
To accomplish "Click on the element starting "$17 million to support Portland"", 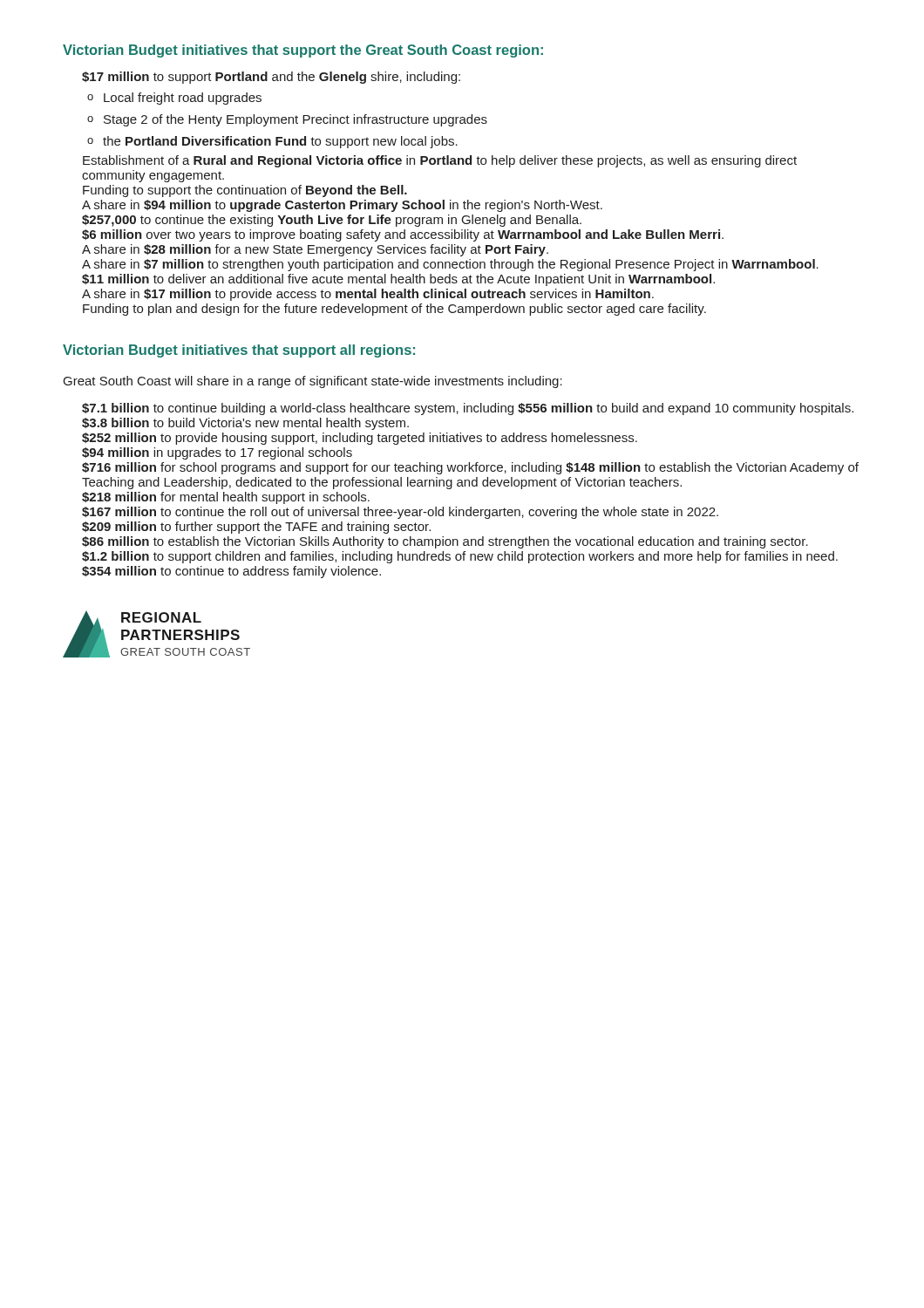I will (472, 110).
